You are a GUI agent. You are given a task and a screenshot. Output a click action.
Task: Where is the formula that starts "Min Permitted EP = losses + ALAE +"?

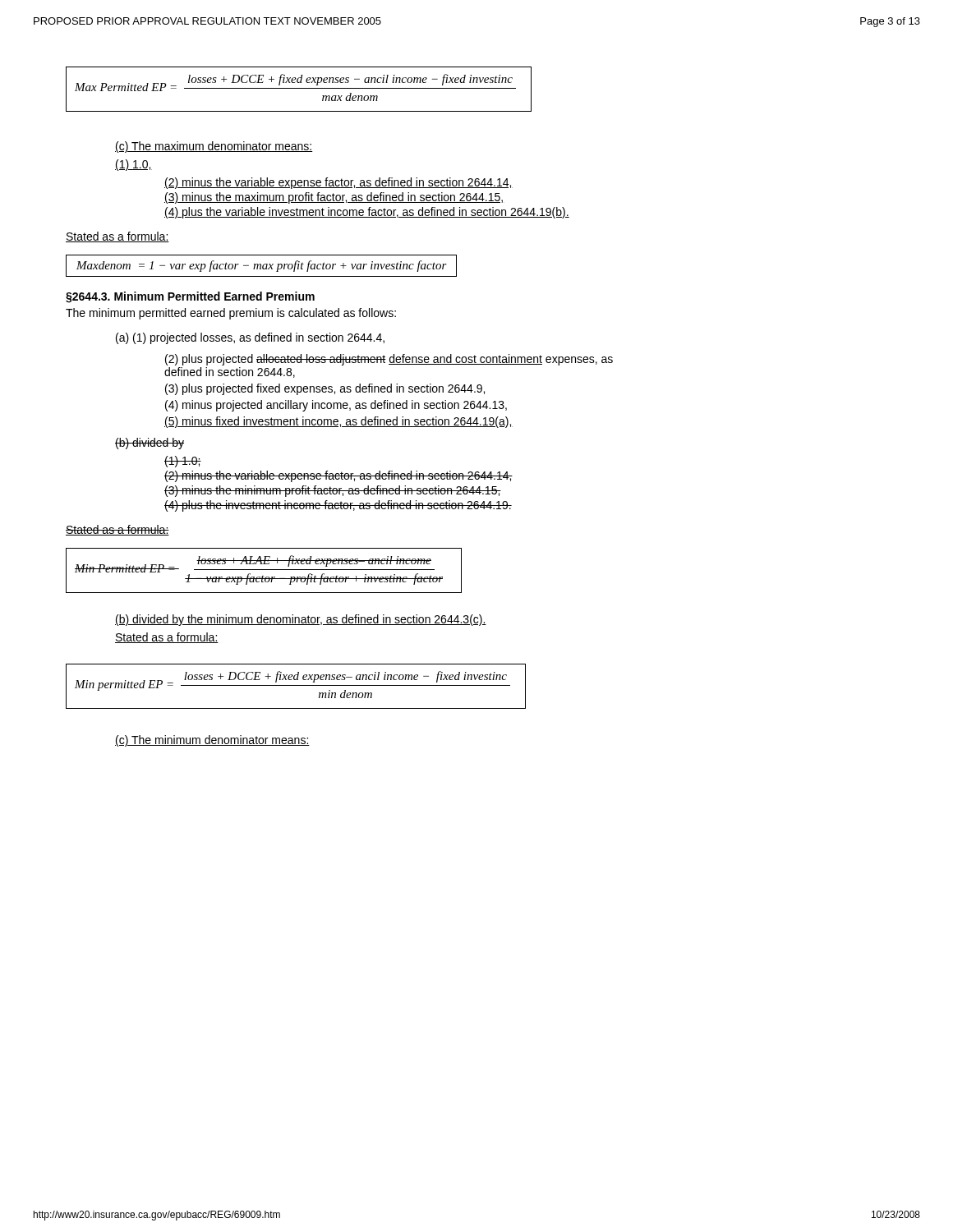click(264, 570)
